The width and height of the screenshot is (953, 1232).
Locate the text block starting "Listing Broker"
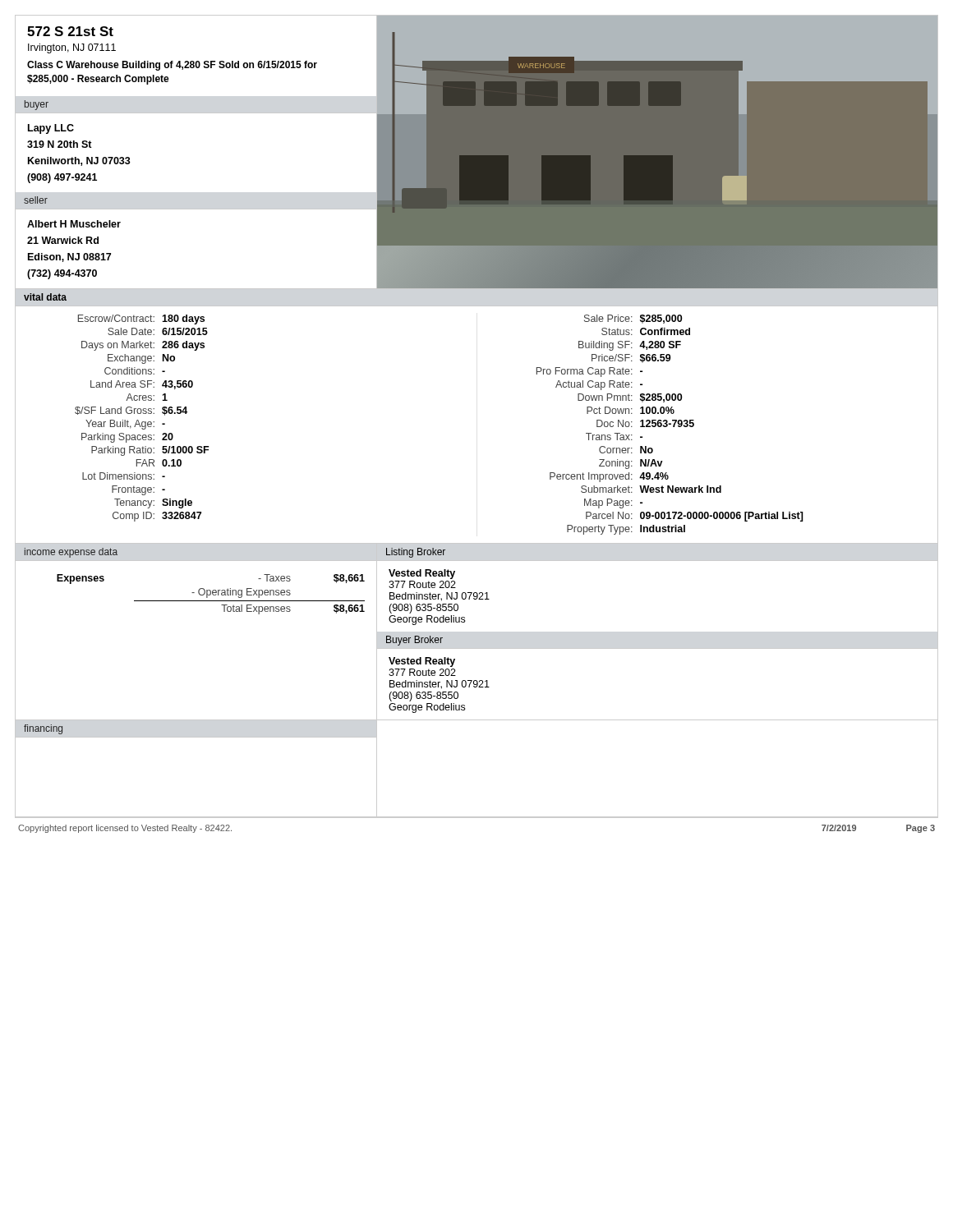pos(415,552)
